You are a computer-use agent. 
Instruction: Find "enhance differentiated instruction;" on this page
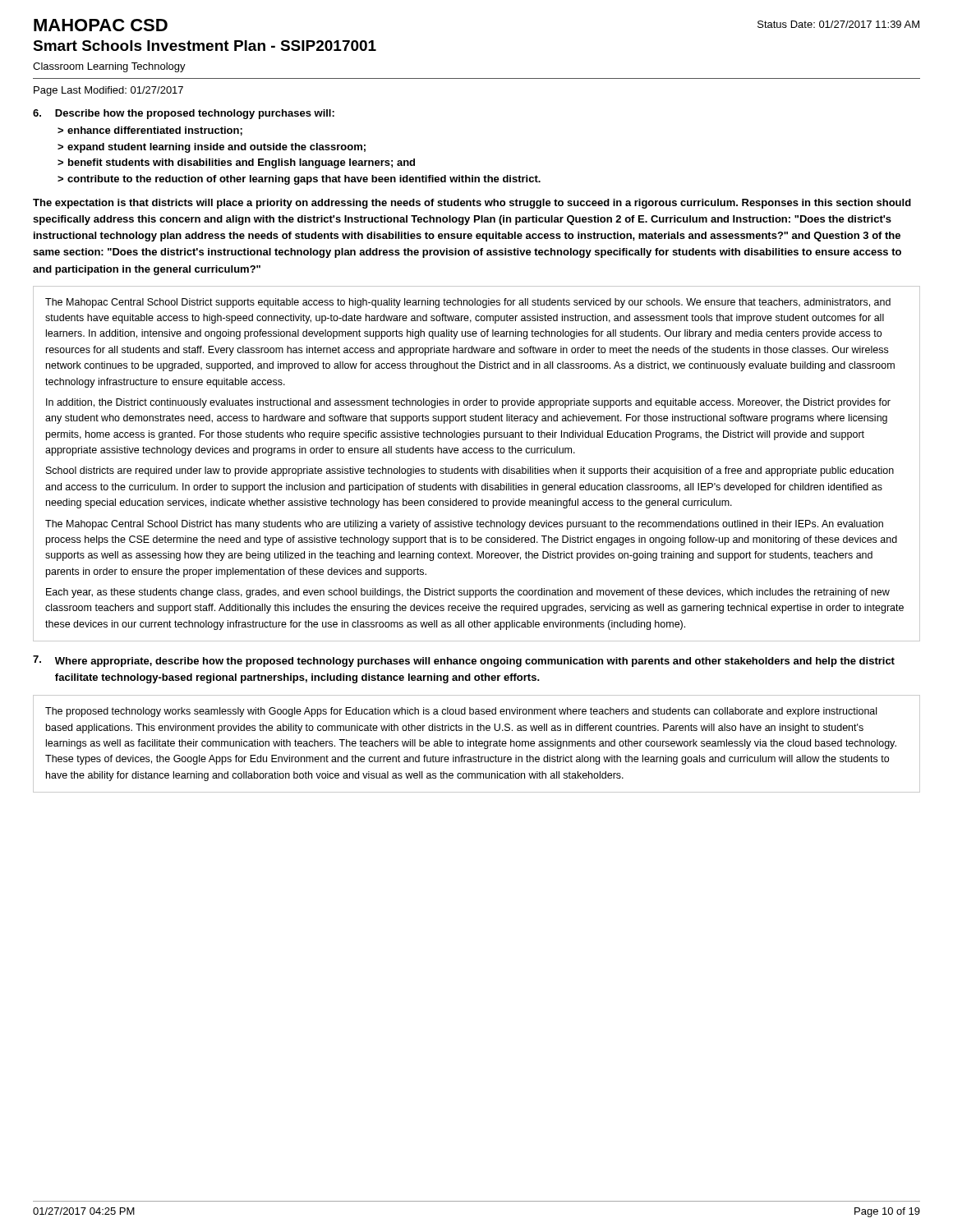[155, 130]
